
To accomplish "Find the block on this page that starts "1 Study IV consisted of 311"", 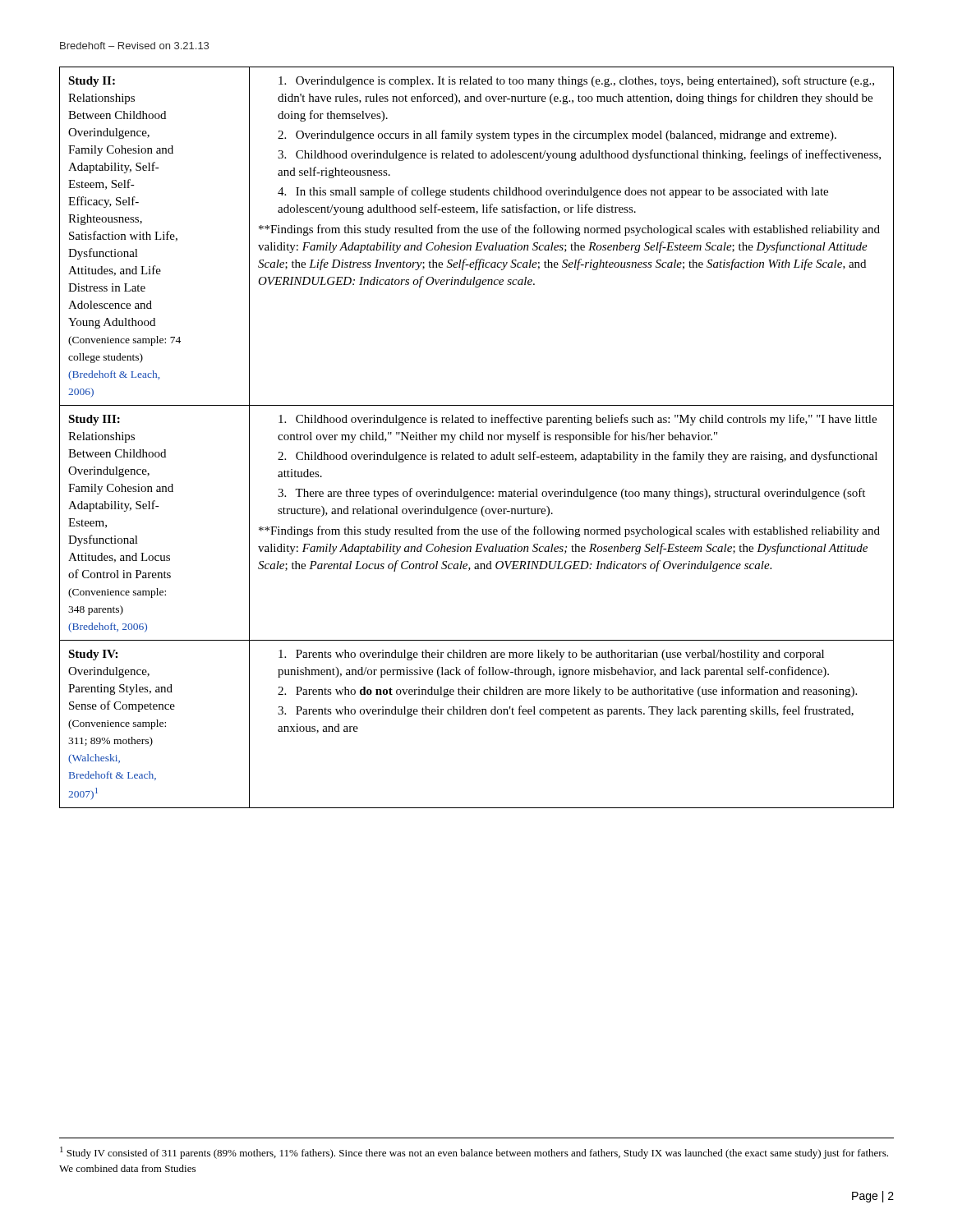I will [474, 1159].
